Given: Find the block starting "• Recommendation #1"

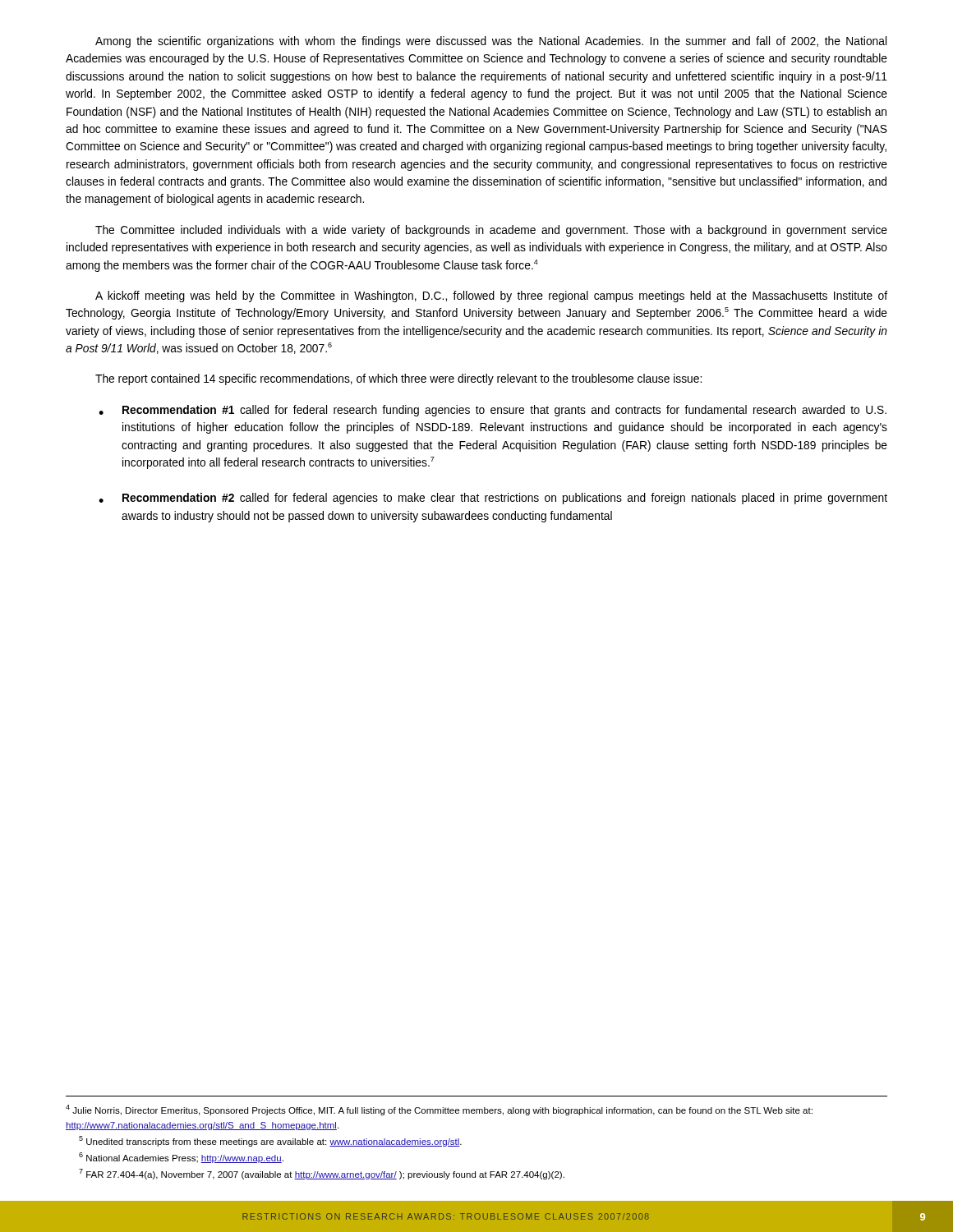Looking at the screenshot, I should tap(493, 436).
